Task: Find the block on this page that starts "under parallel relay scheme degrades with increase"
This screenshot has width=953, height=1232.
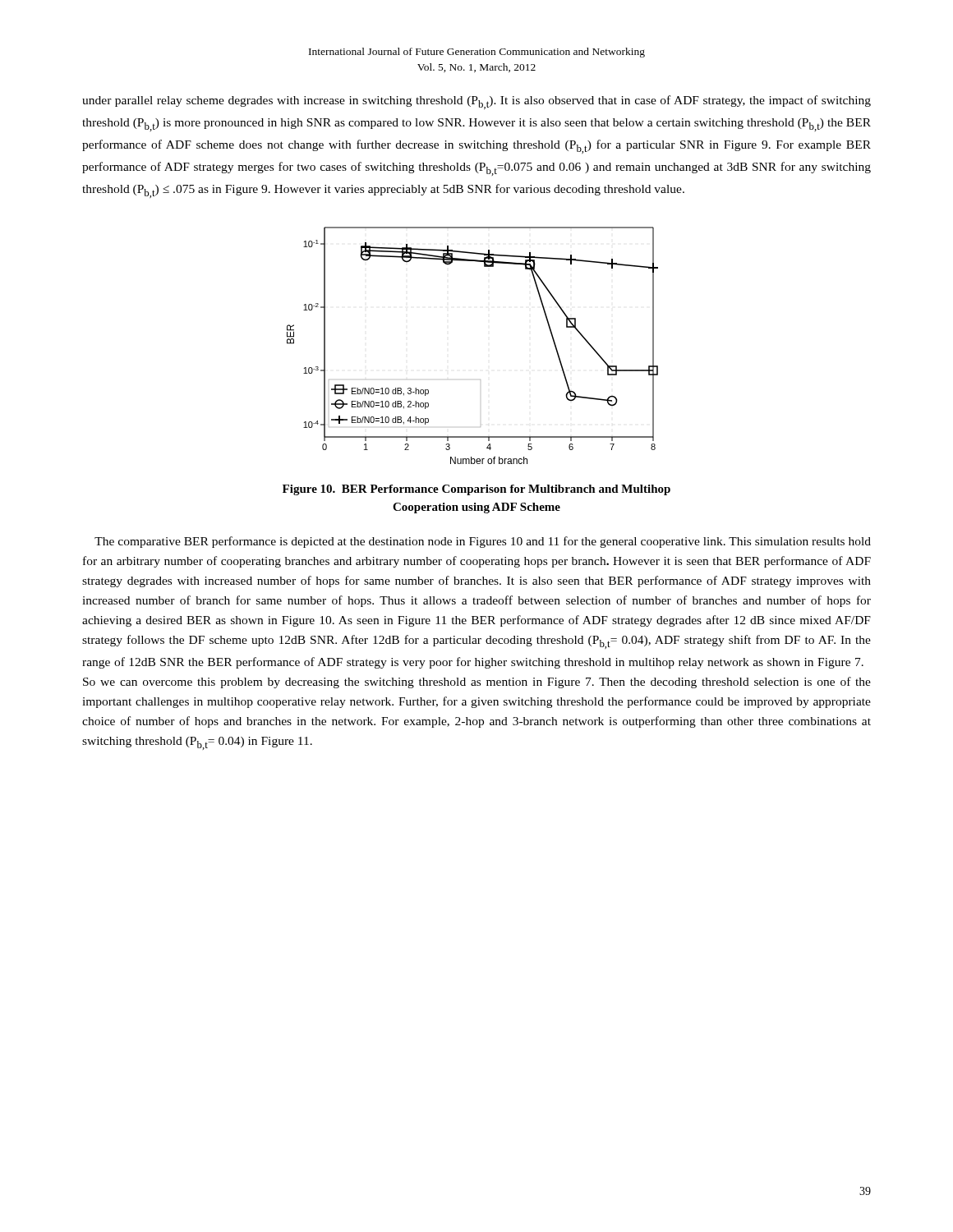Action: 476,146
